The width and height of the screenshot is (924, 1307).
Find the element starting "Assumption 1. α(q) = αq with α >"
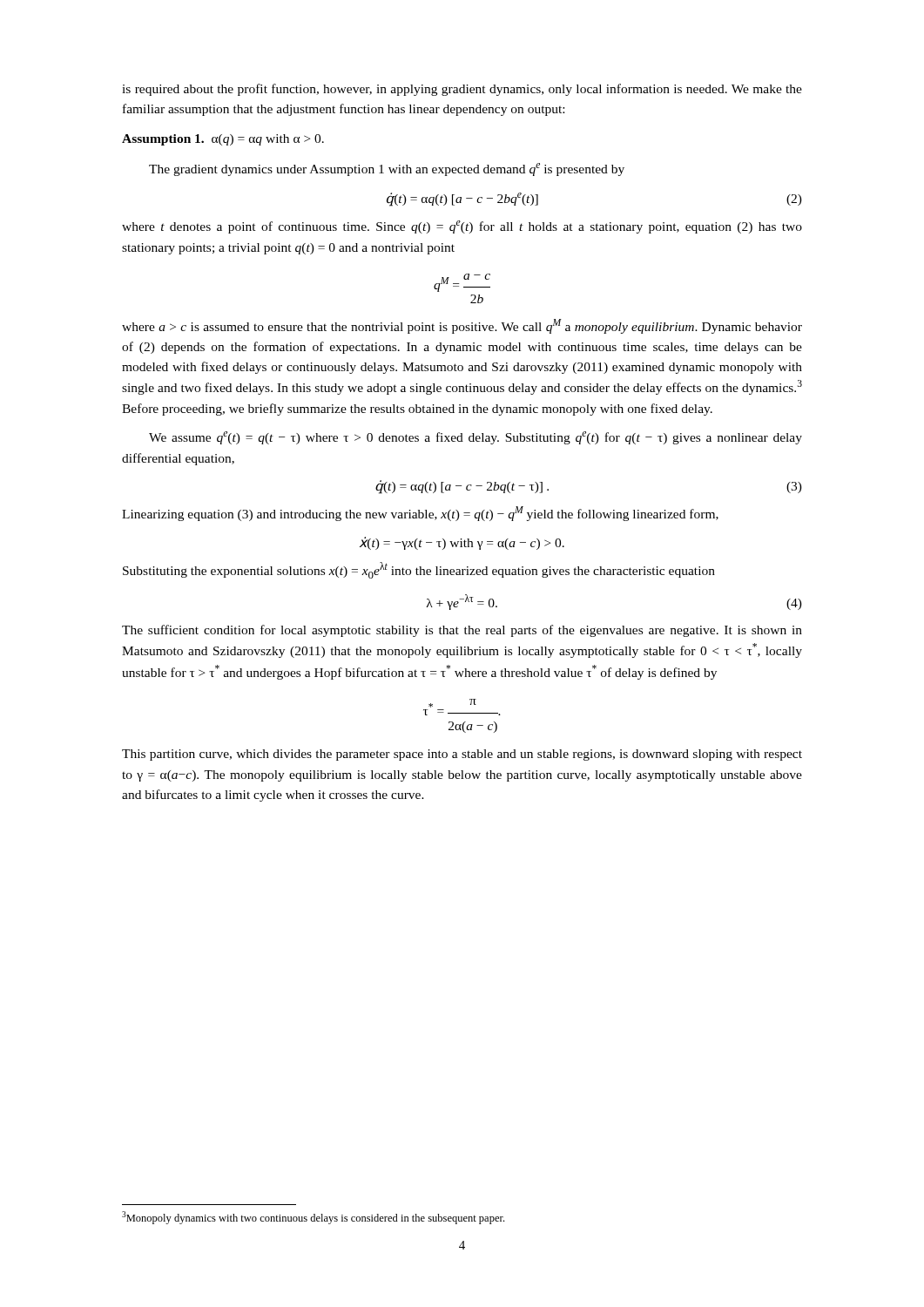click(223, 140)
